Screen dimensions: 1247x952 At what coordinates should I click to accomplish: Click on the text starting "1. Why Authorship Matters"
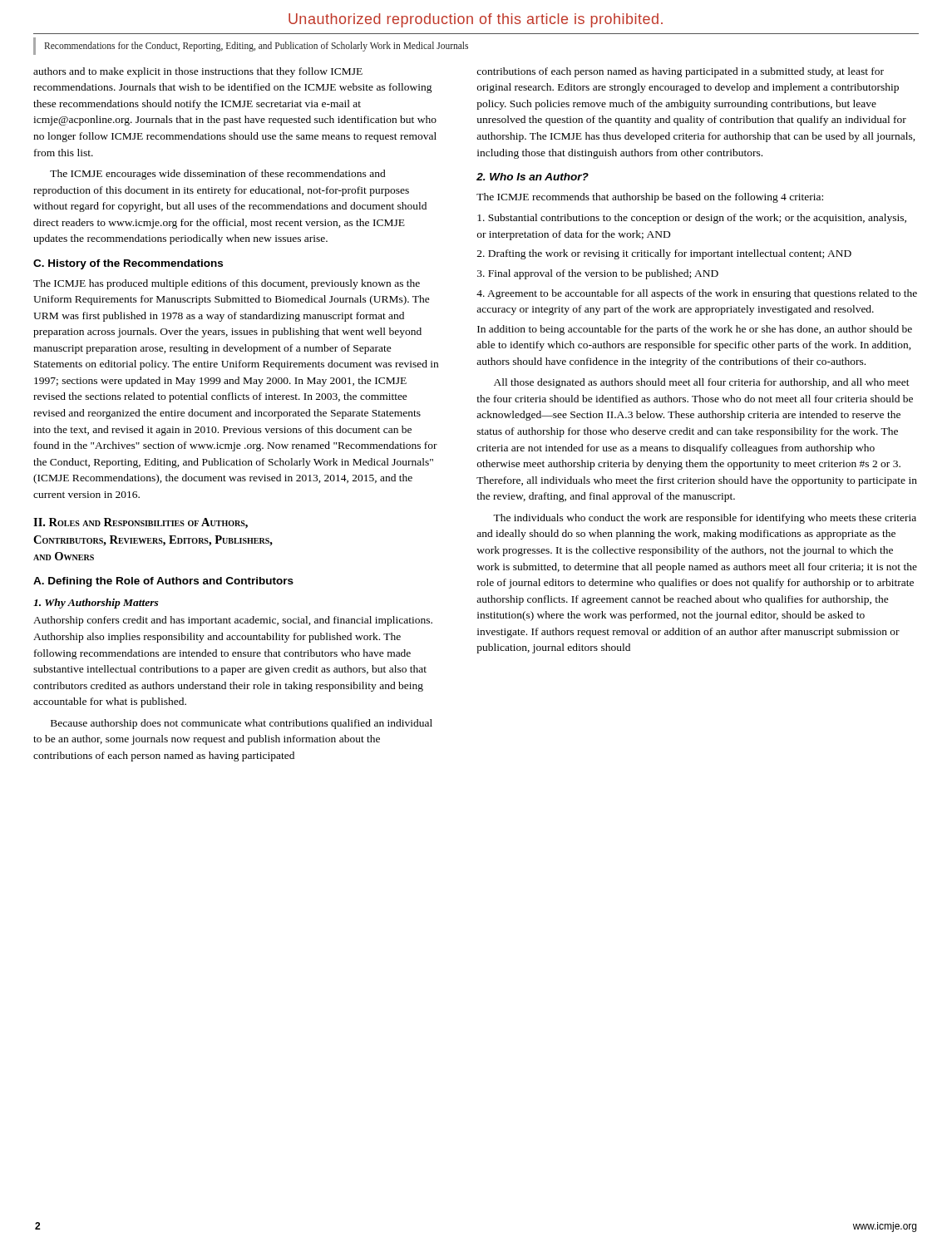pos(96,602)
